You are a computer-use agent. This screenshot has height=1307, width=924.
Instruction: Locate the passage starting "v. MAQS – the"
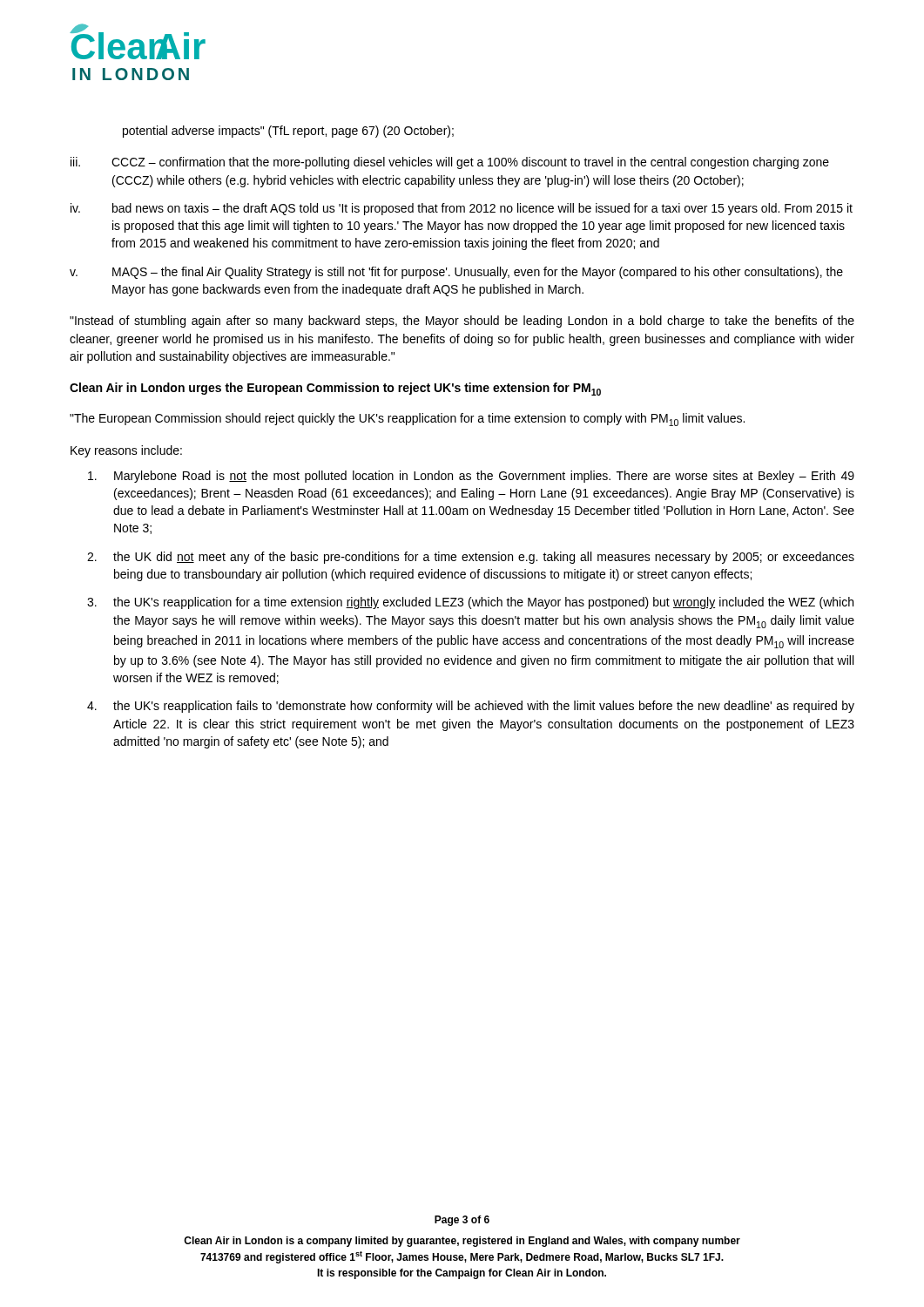pos(462,281)
